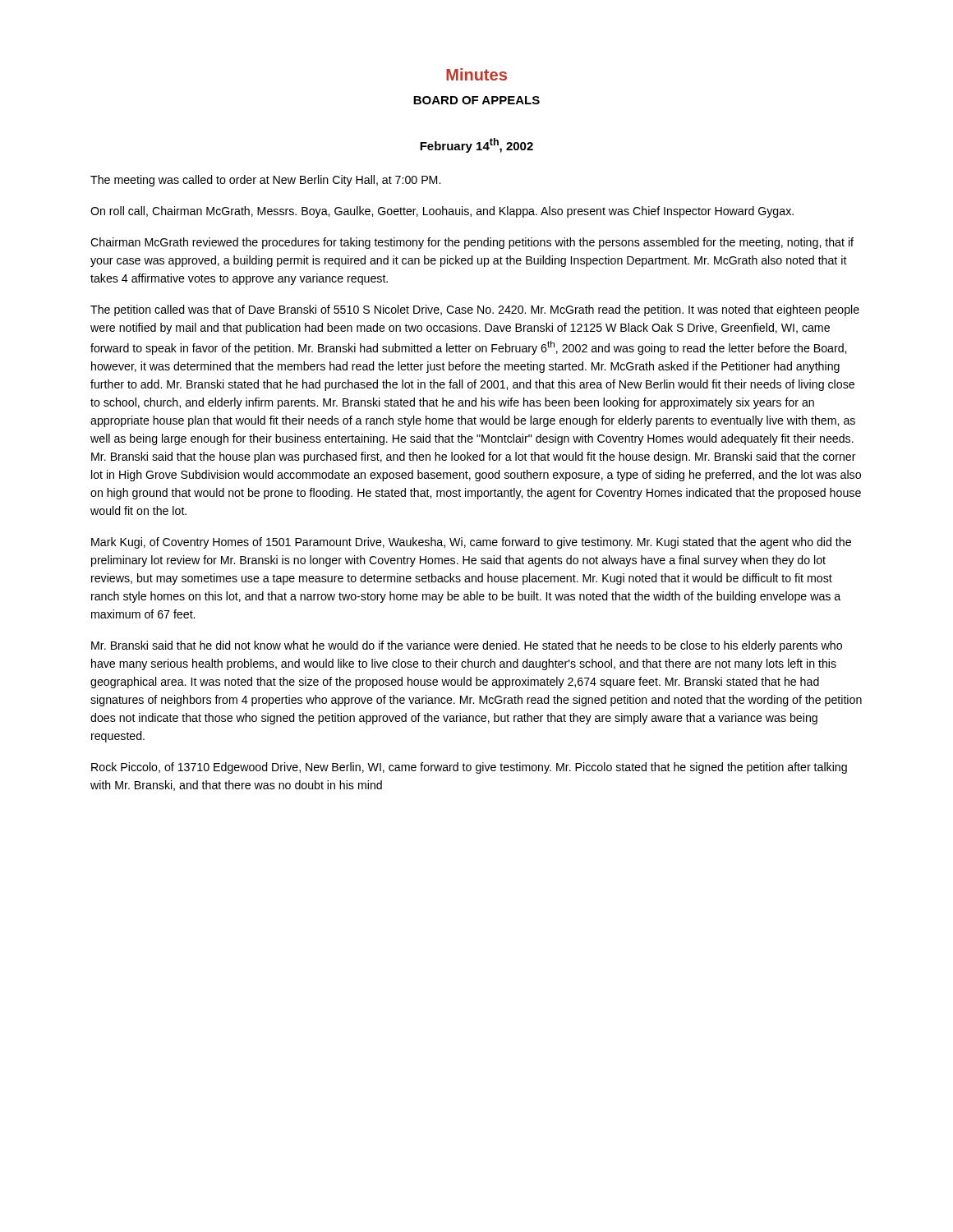The width and height of the screenshot is (953, 1232).
Task: Locate the text starting "The meeting was called to order at New"
Action: pos(266,180)
